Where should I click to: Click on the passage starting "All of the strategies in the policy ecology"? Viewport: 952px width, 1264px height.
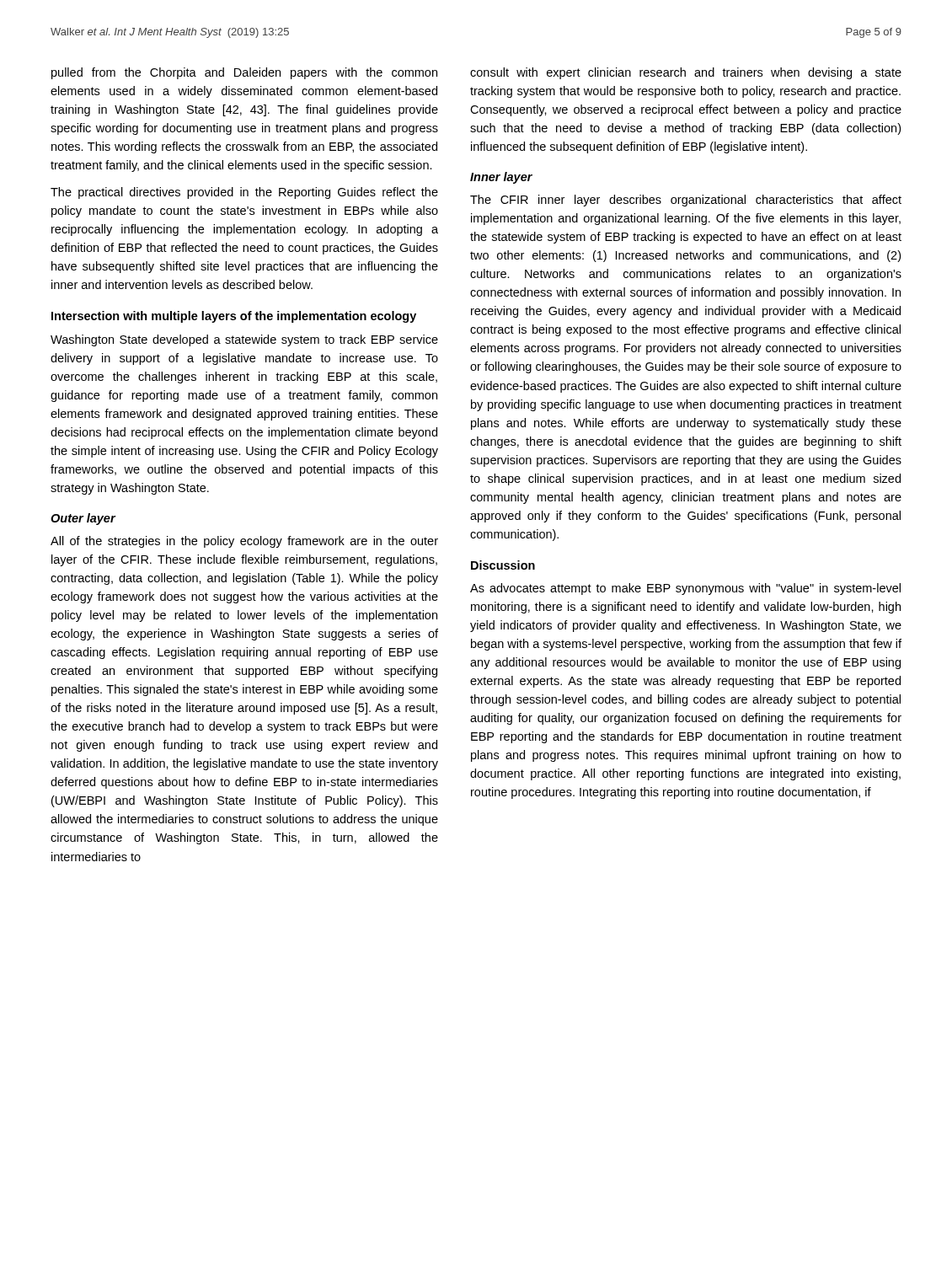pyautogui.click(x=244, y=699)
